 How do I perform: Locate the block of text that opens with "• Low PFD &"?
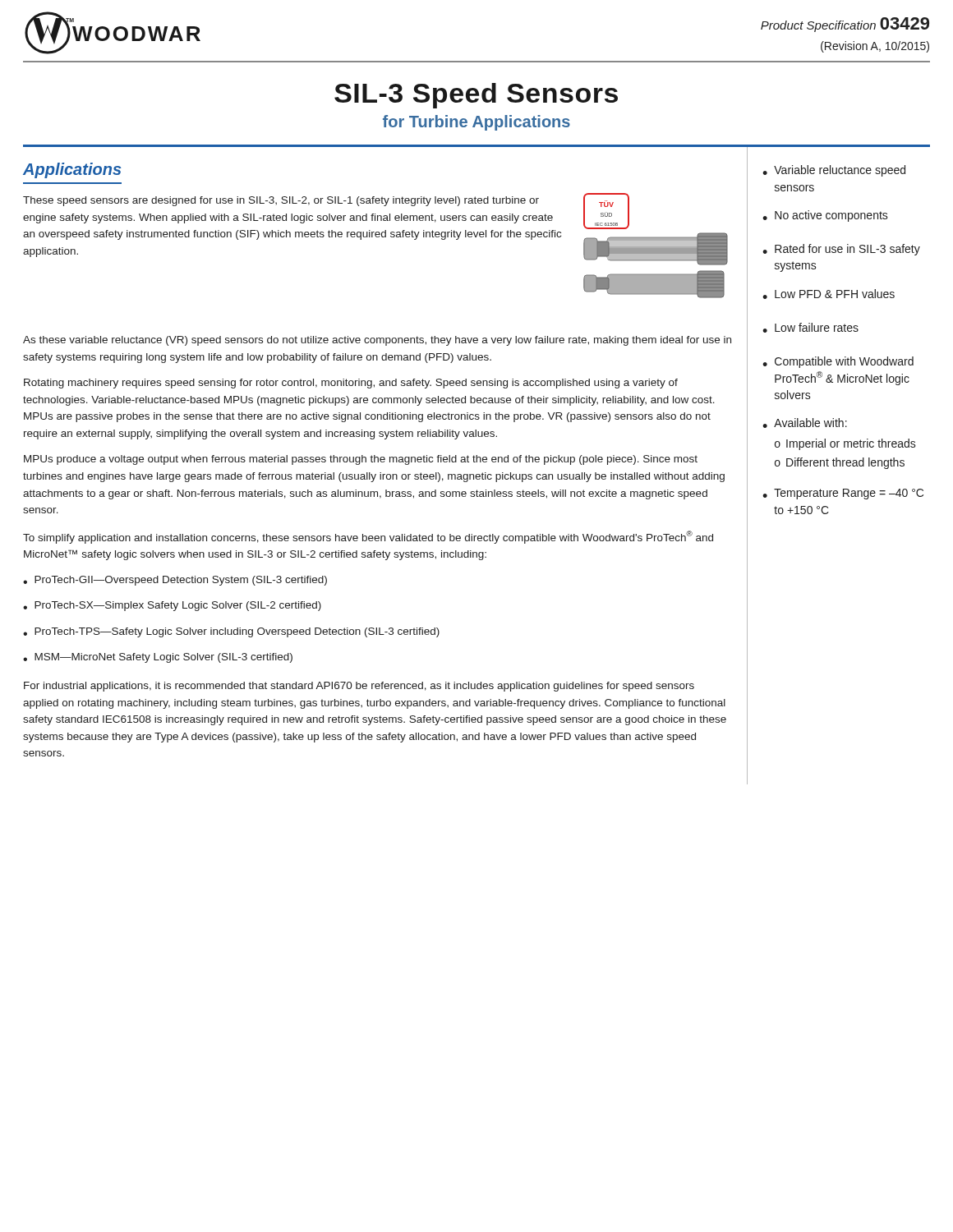pyautogui.click(x=829, y=297)
